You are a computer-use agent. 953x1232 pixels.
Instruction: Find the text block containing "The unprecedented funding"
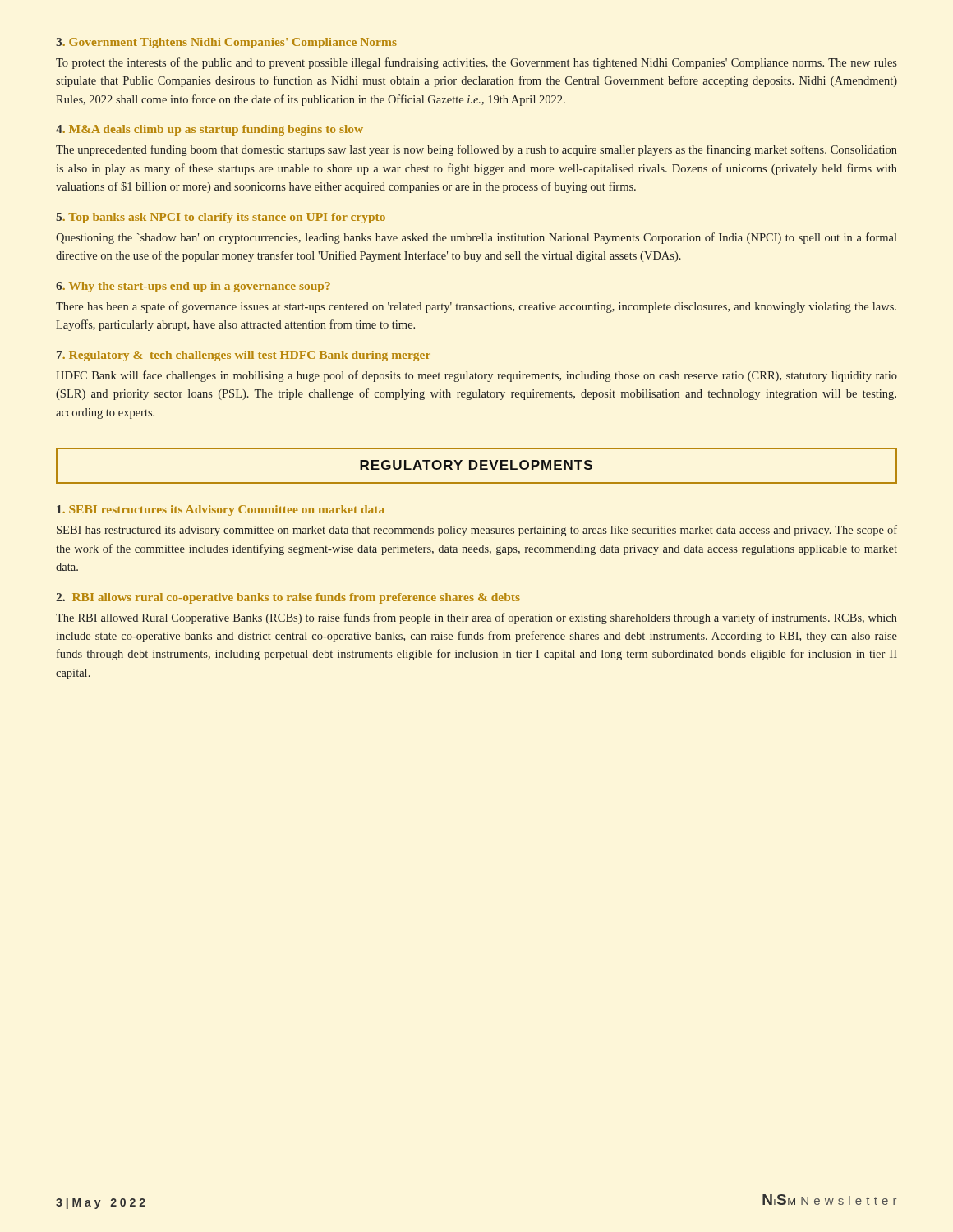pos(476,168)
